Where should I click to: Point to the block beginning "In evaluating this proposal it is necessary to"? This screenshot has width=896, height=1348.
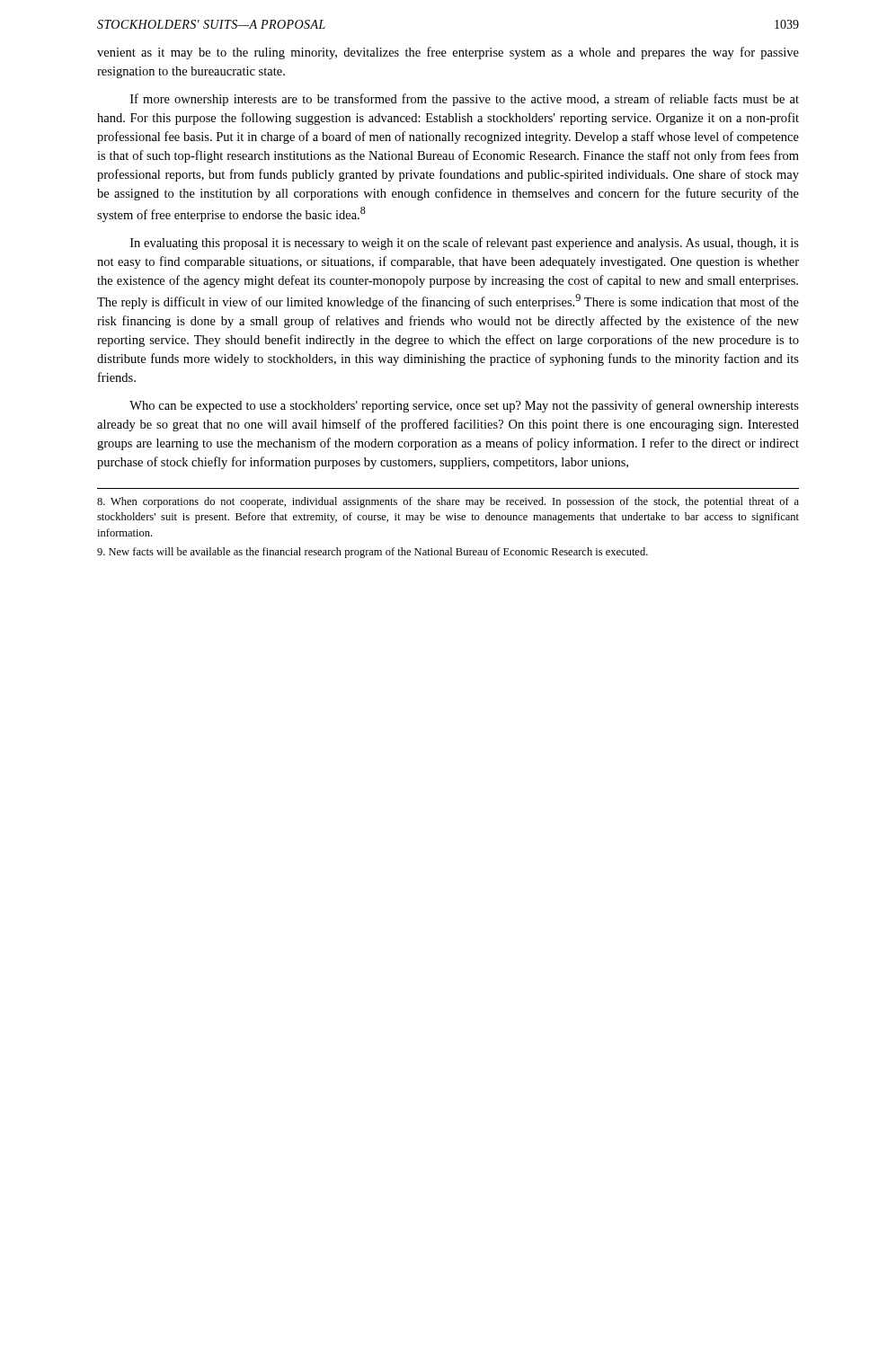click(448, 310)
